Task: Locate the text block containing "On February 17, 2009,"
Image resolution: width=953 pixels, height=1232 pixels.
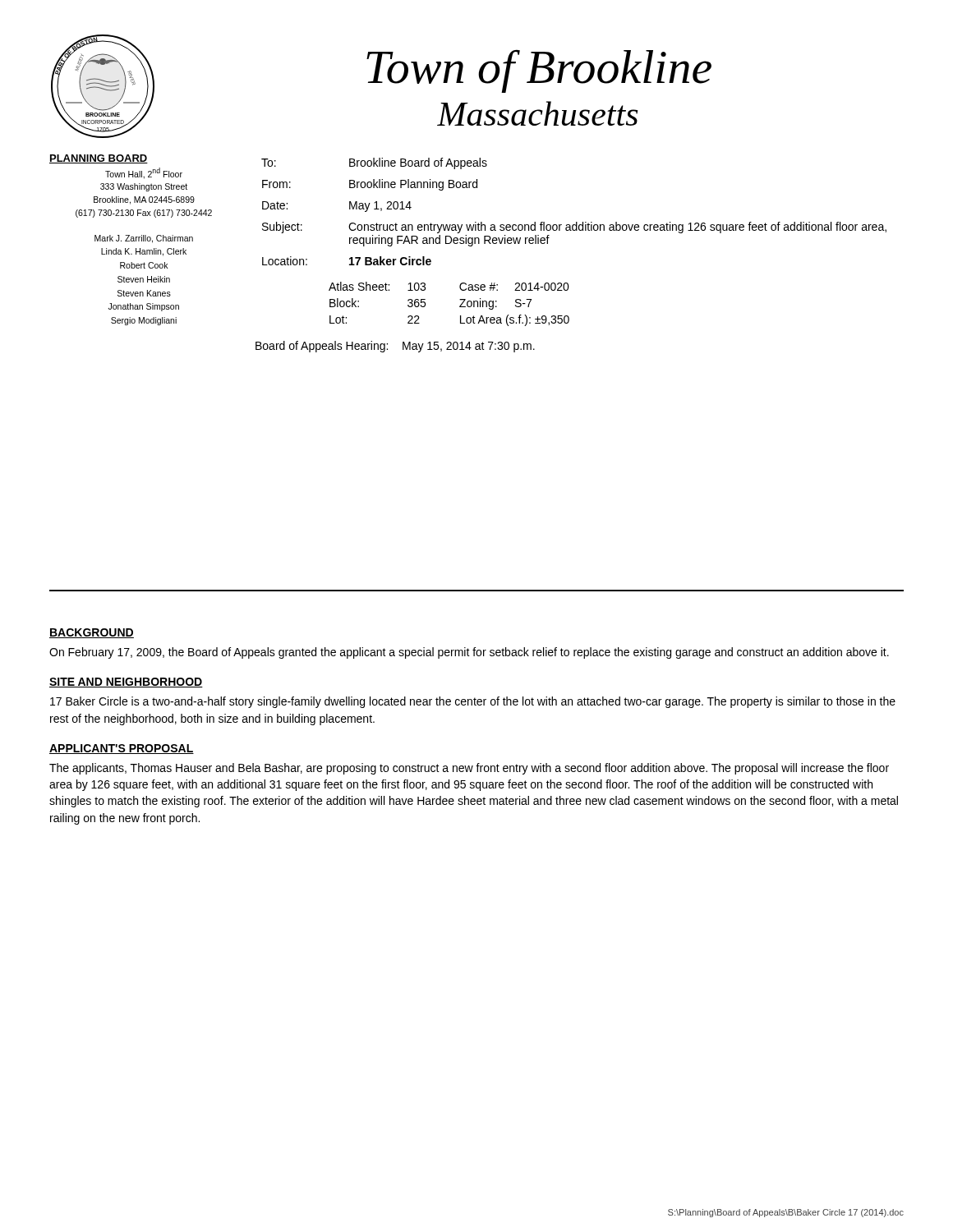Action: (x=469, y=652)
